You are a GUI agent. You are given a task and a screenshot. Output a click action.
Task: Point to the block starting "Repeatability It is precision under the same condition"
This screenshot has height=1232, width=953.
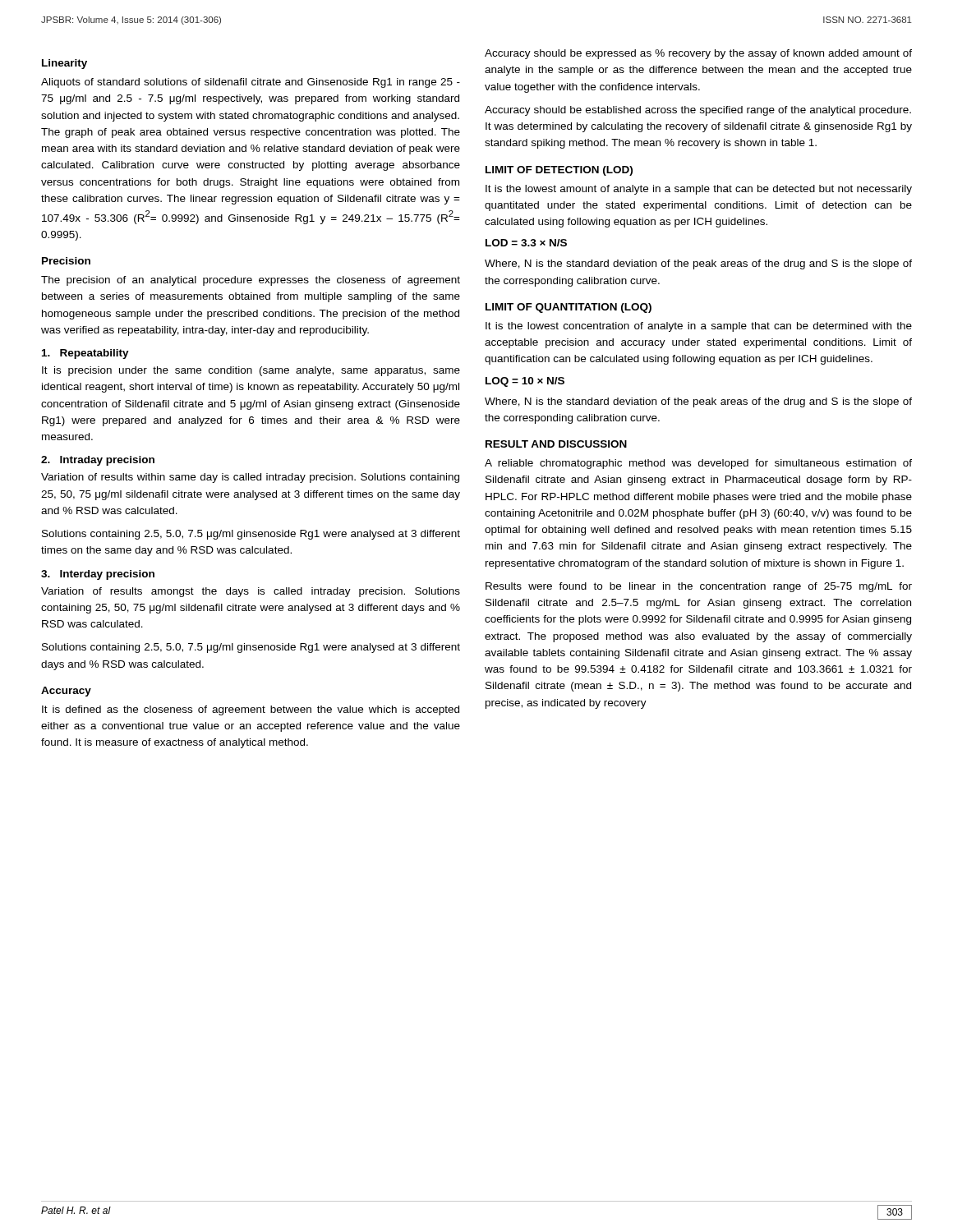point(251,396)
